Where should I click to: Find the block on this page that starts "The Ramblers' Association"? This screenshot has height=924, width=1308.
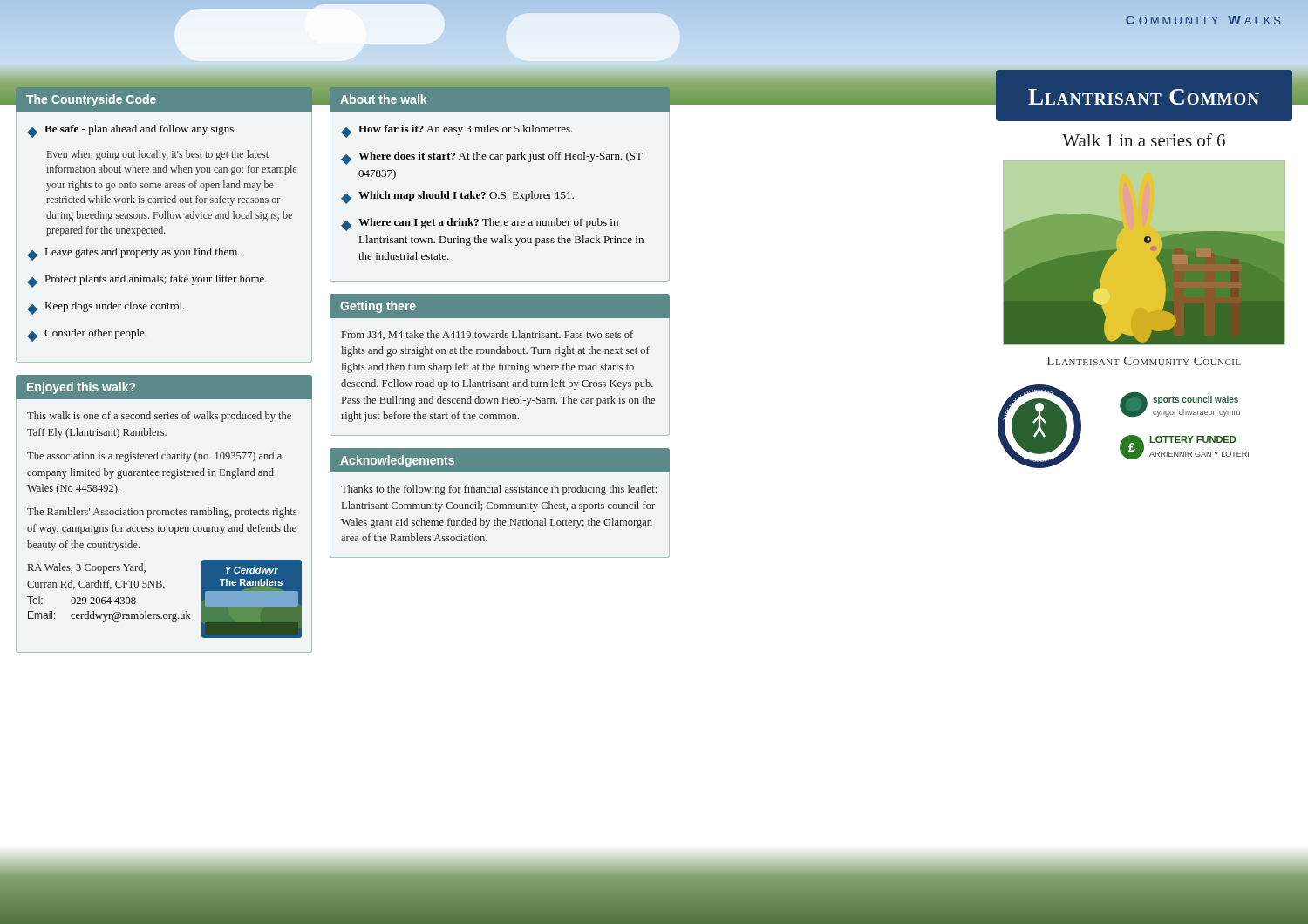click(162, 528)
